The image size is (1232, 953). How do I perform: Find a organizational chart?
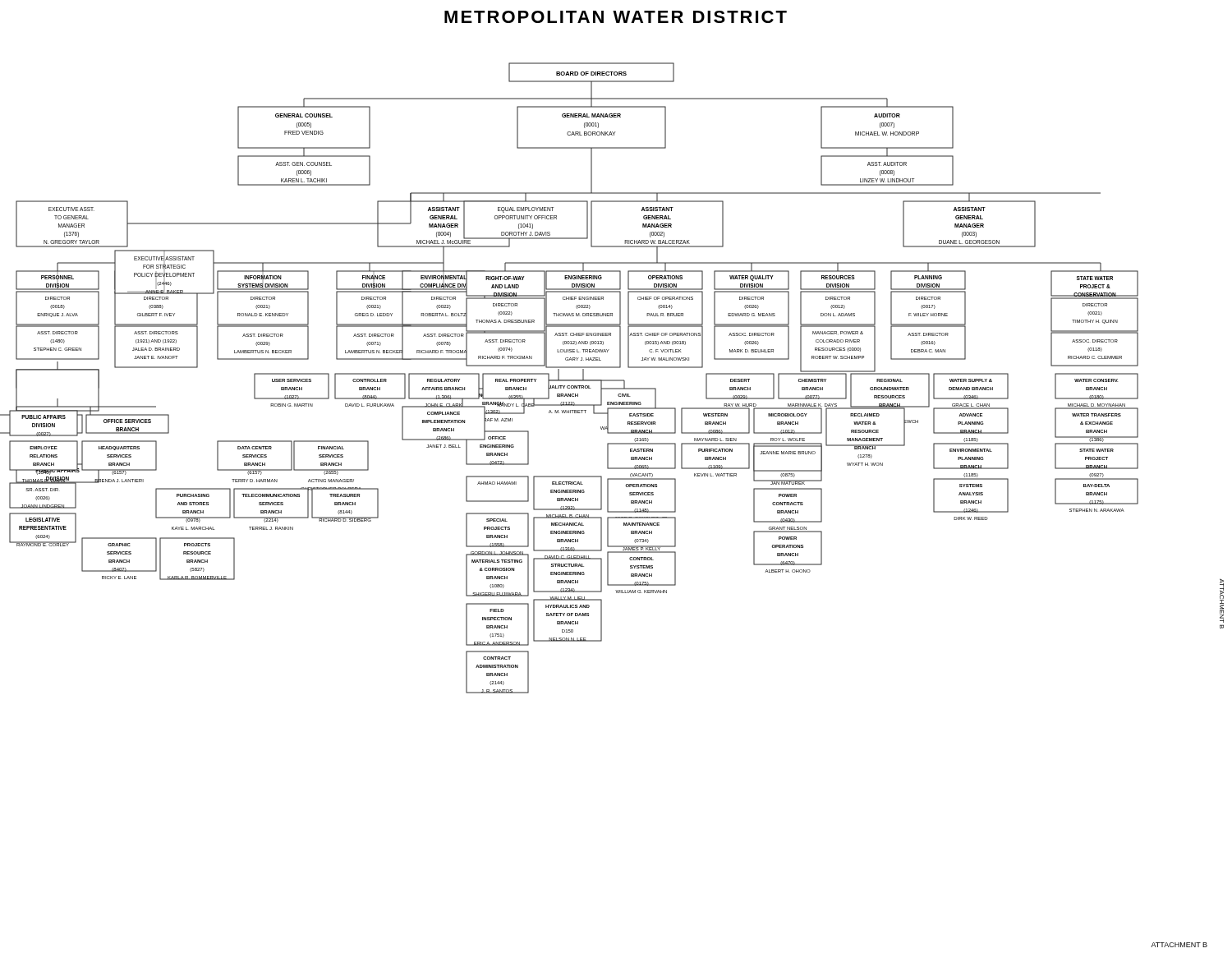(x=616, y=491)
